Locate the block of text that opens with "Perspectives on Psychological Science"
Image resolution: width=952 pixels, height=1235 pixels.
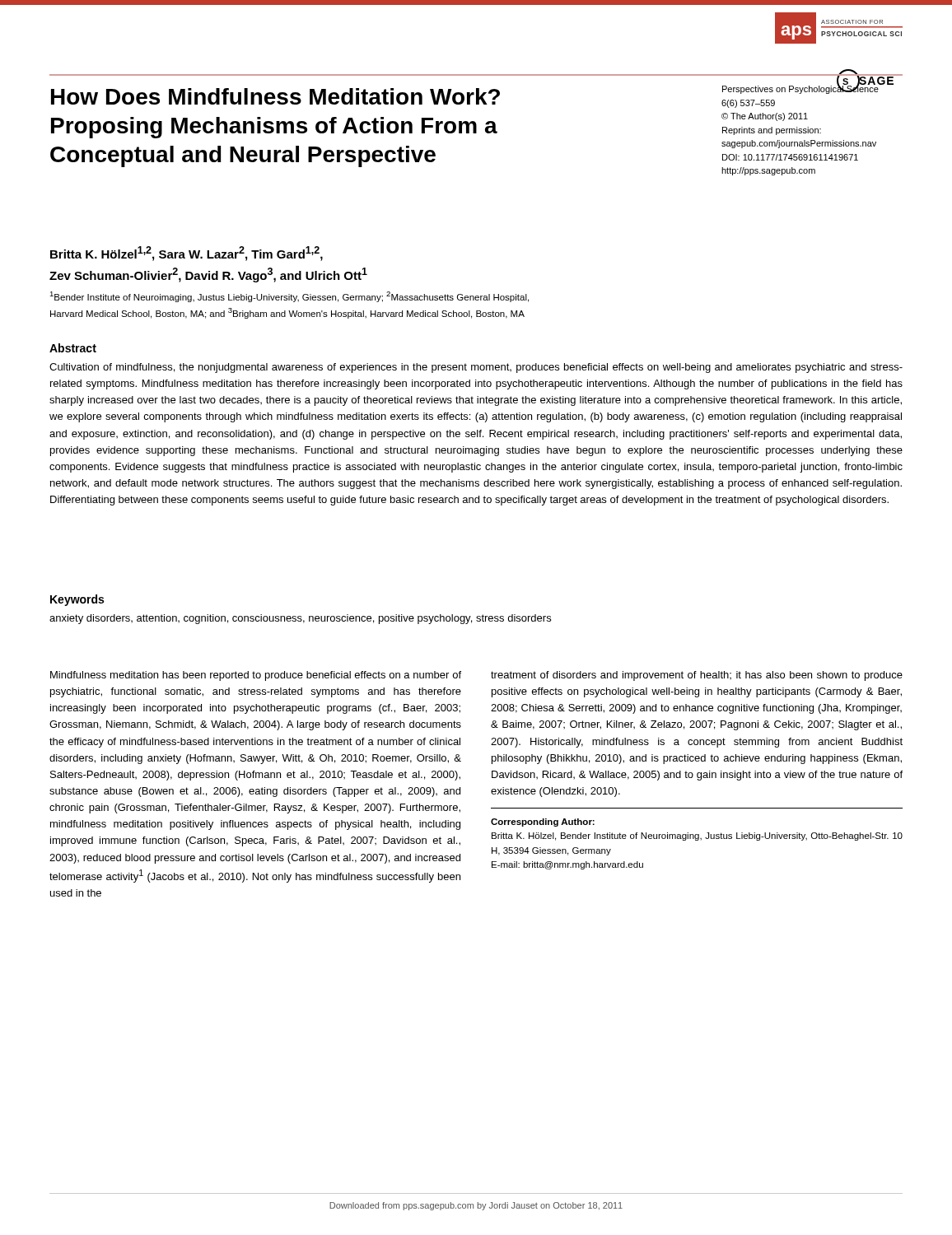pos(800,130)
